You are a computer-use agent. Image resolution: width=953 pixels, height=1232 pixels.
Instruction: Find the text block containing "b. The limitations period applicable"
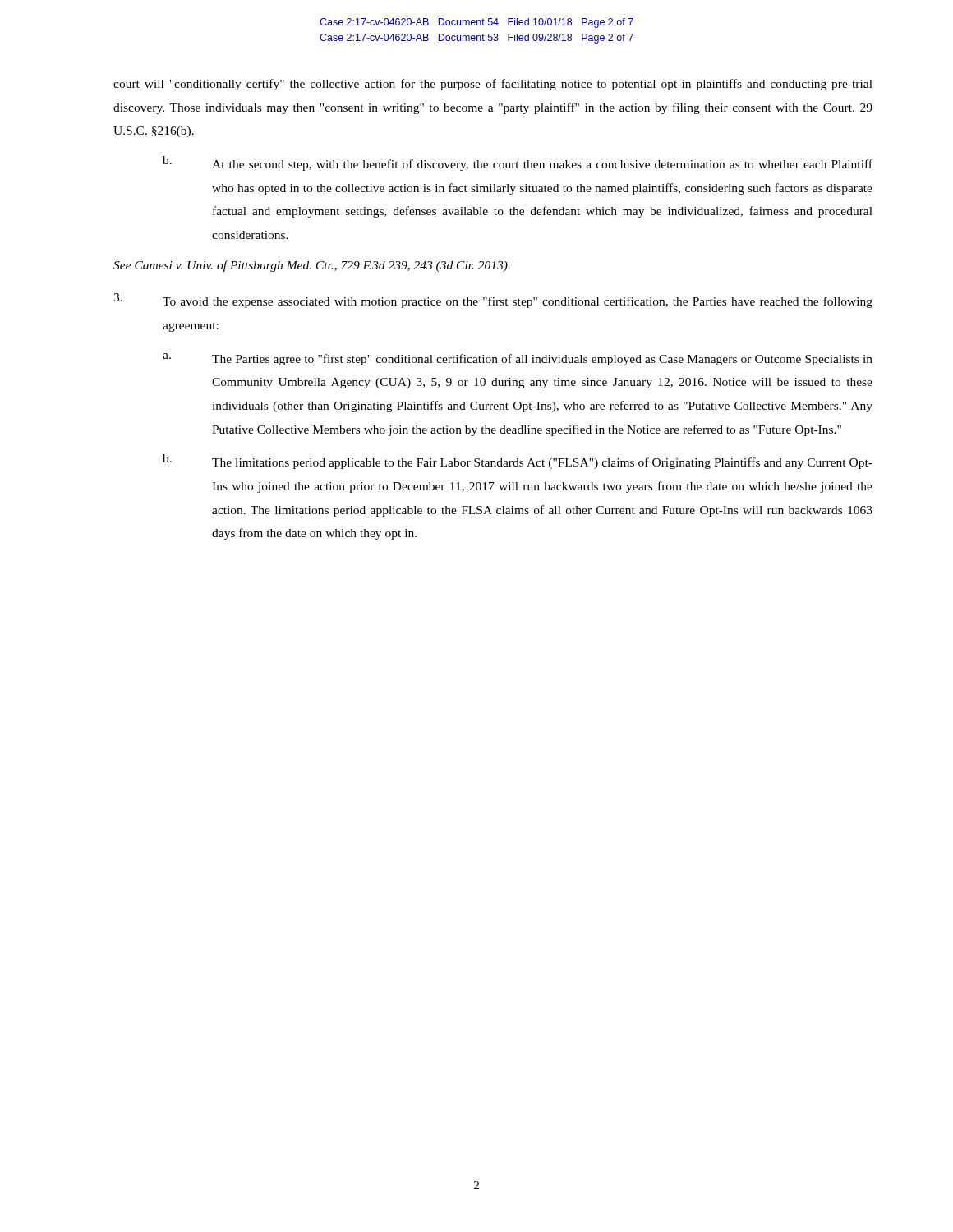pyautogui.click(x=493, y=498)
